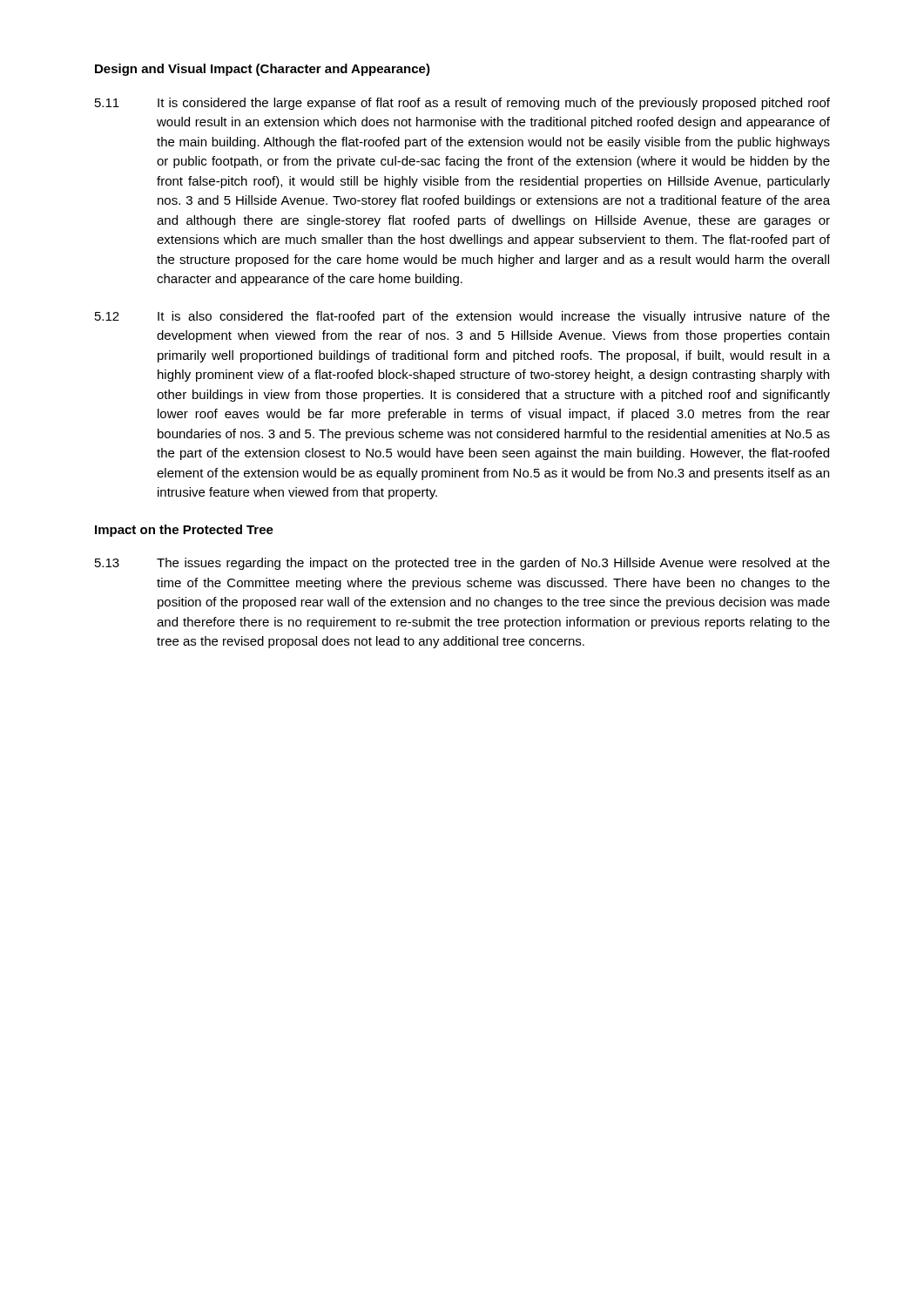The width and height of the screenshot is (924, 1307).
Task: Click on the list item containing "5.12 It is also considered the flat-roofed part"
Action: [462, 404]
